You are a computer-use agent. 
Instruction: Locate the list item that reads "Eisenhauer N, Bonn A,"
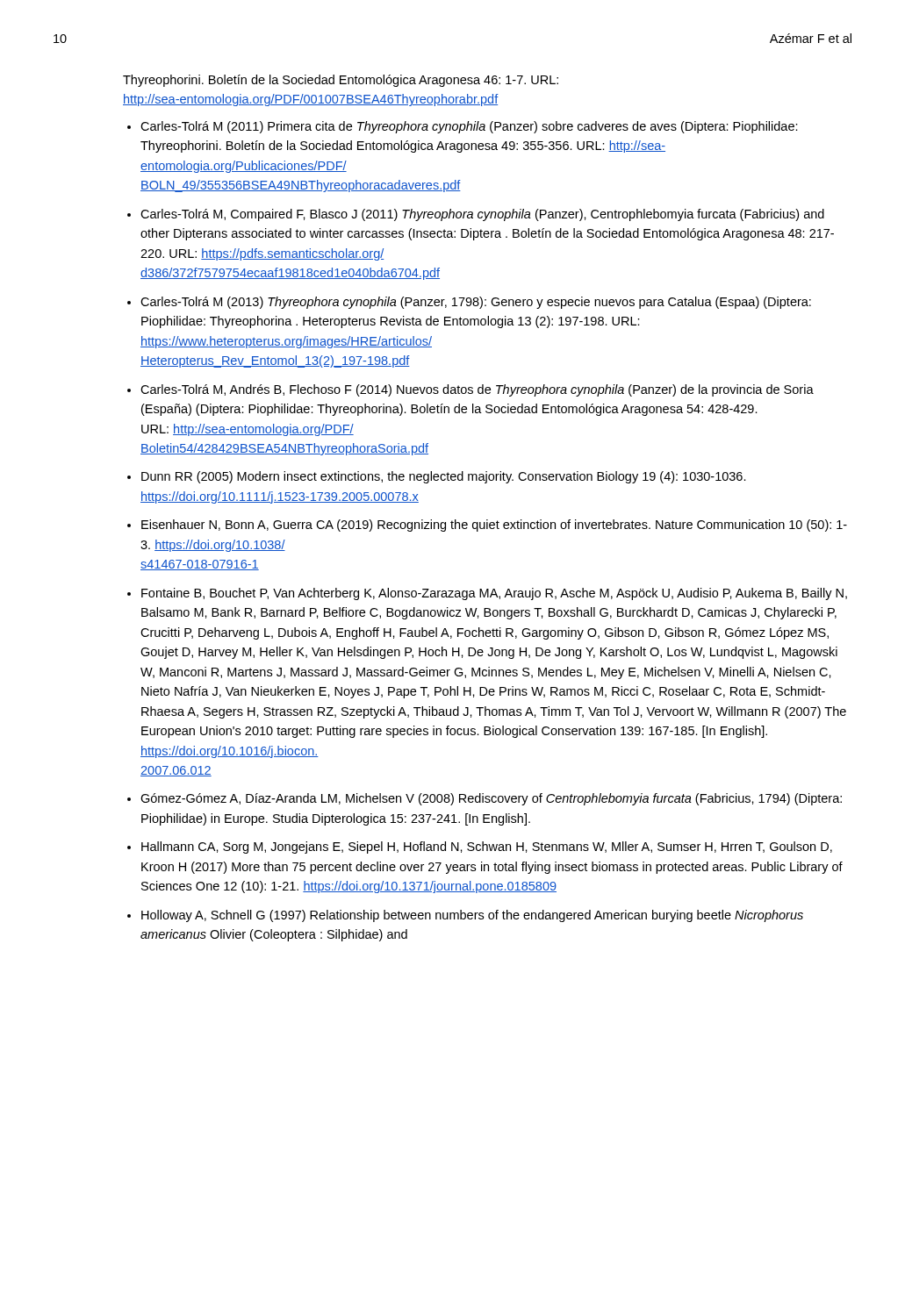click(494, 526)
